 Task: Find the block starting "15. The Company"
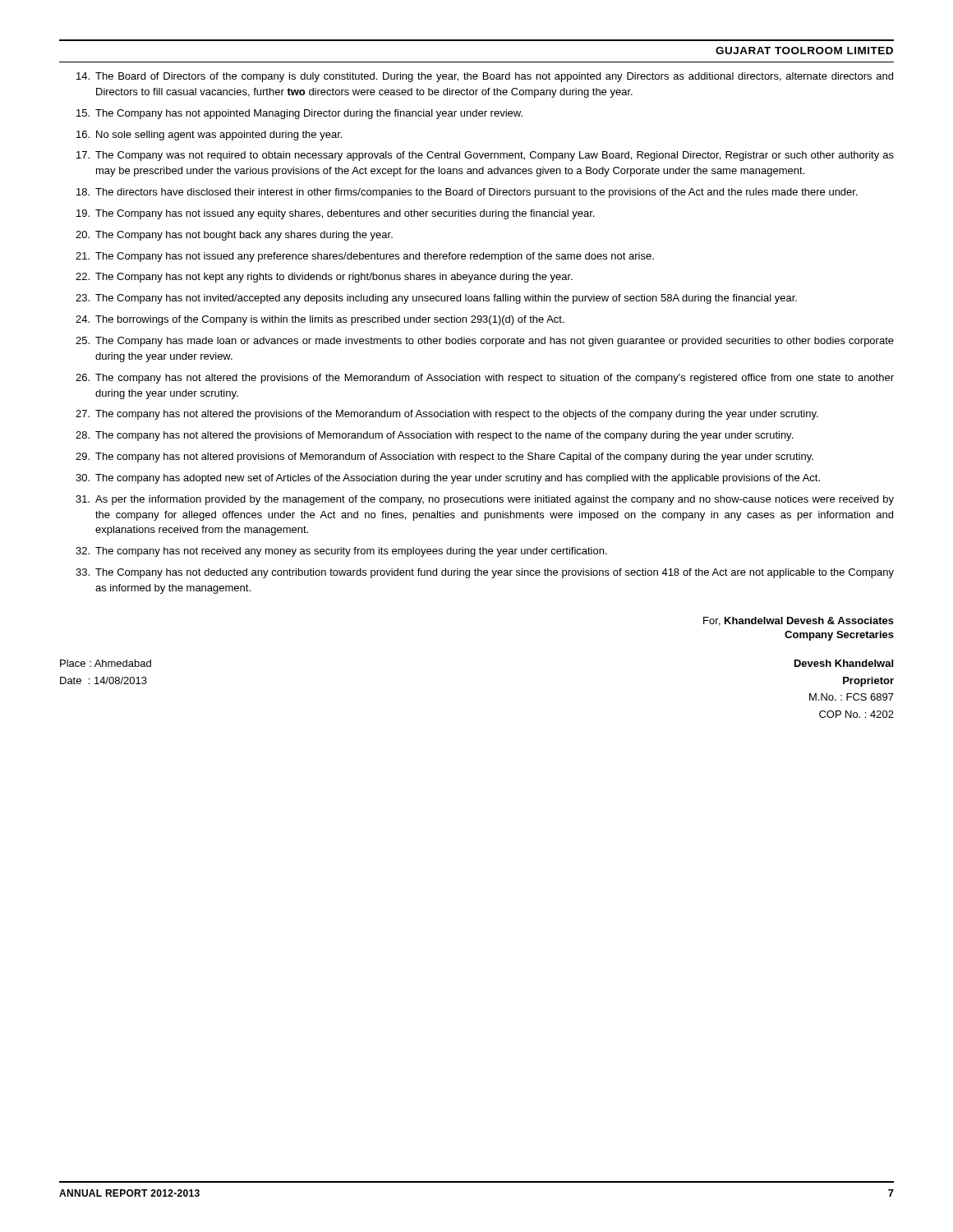[x=476, y=113]
